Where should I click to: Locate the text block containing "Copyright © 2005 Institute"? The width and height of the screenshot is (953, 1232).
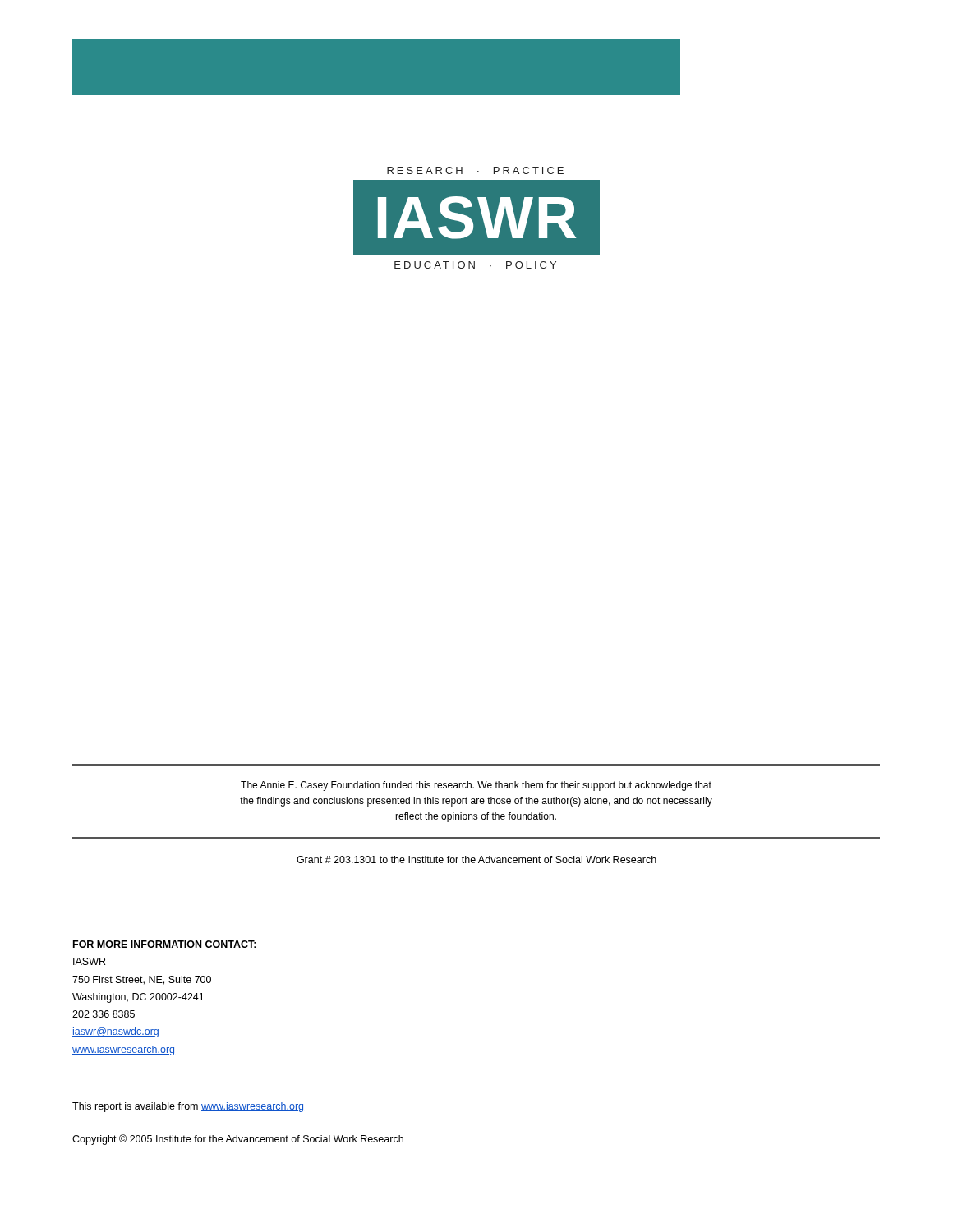pyautogui.click(x=238, y=1139)
